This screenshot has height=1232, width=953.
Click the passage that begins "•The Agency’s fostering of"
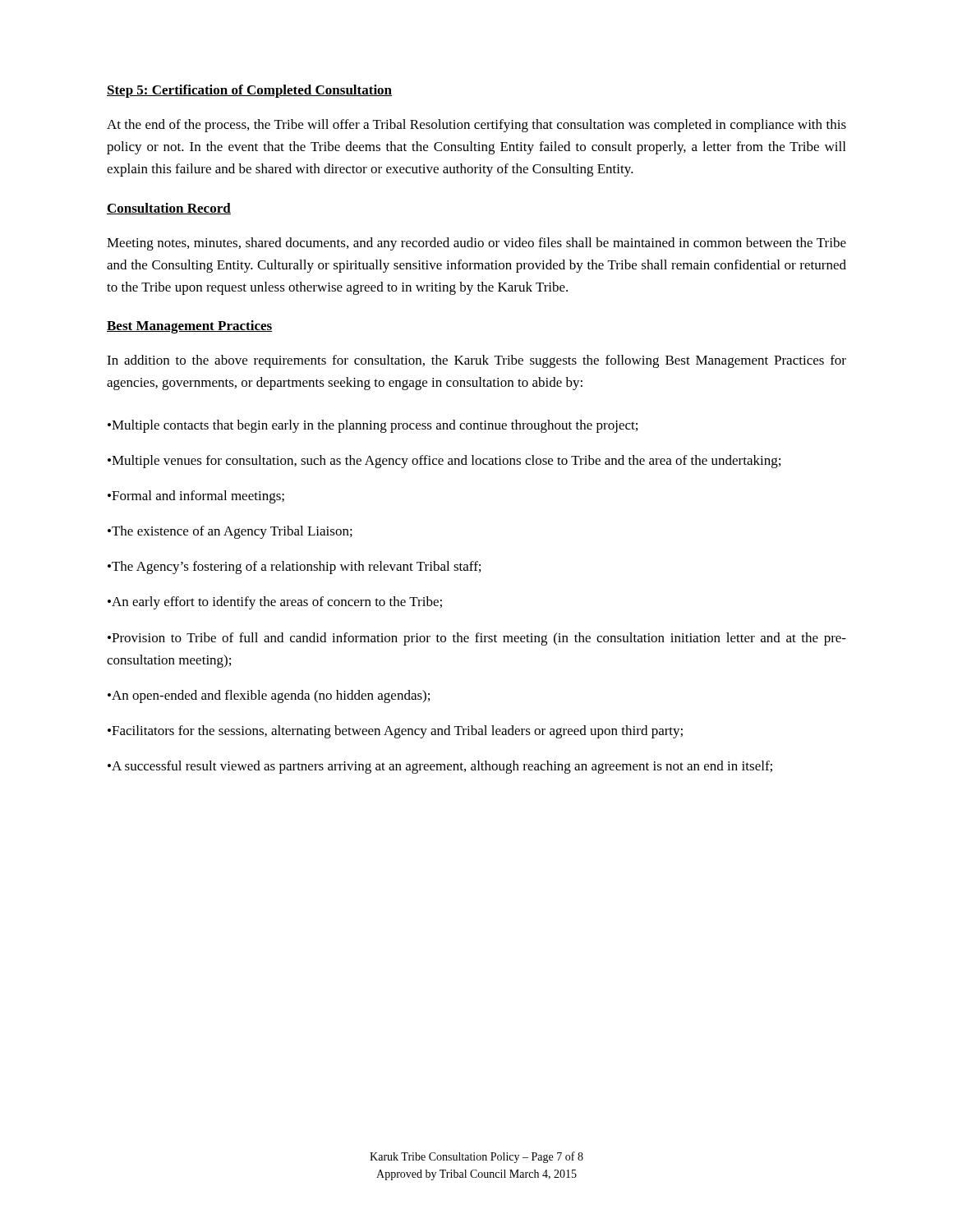pos(294,567)
